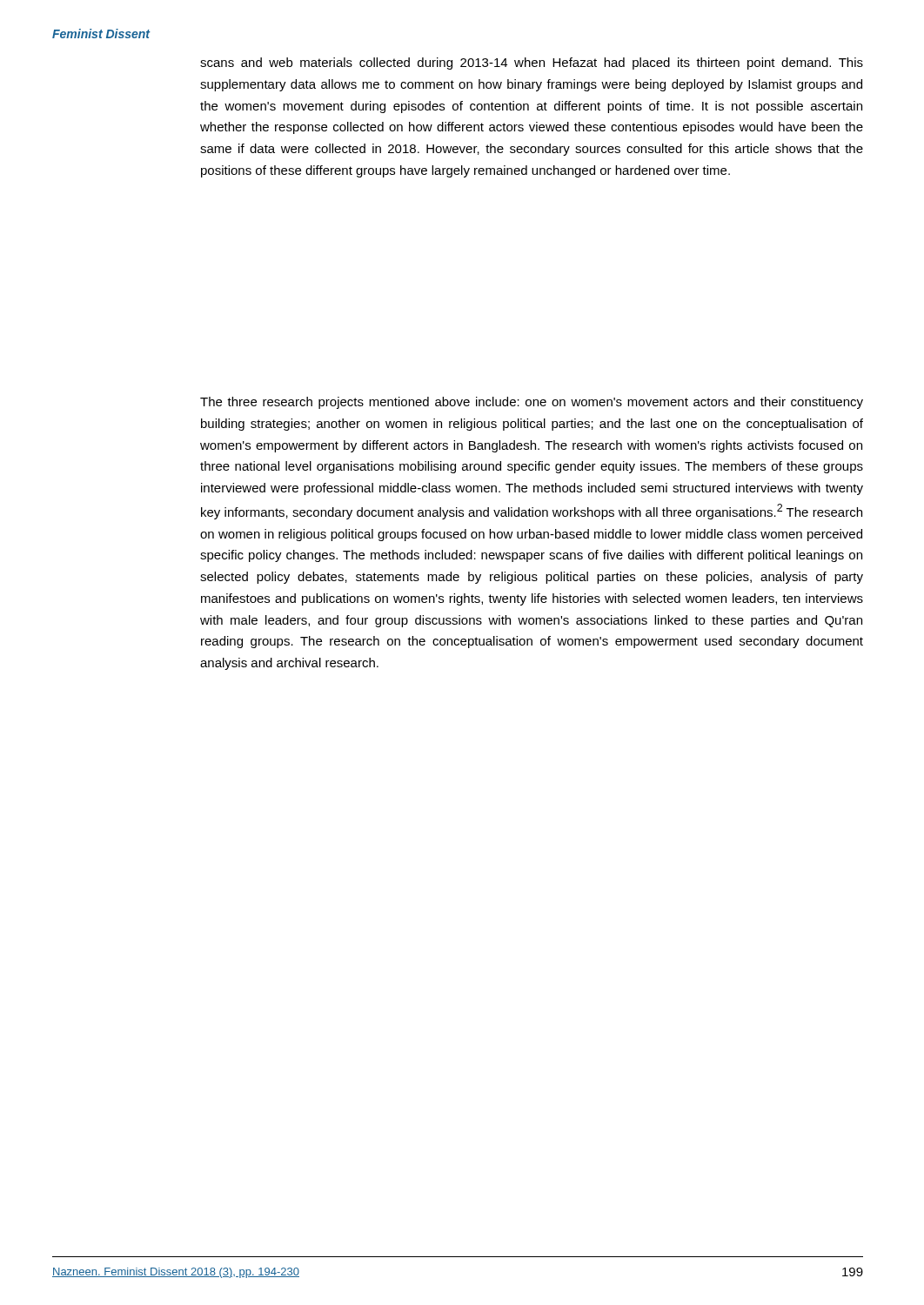Locate the text starting "The three research projects mentioned above include: one"
The width and height of the screenshot is (924, 1305).
(532, 532)
